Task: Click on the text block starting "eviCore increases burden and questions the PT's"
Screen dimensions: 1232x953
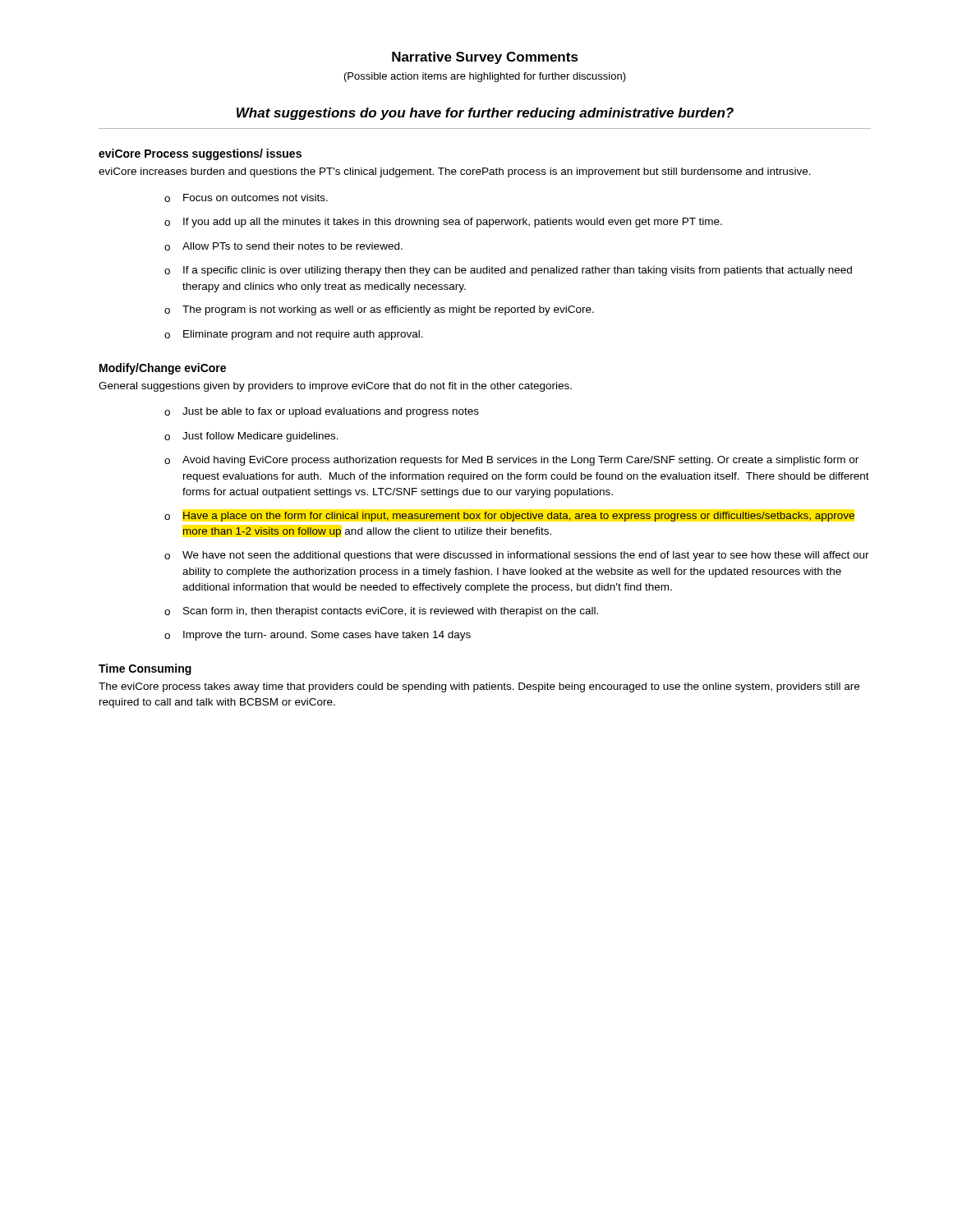Action: (x=455, y=171)
